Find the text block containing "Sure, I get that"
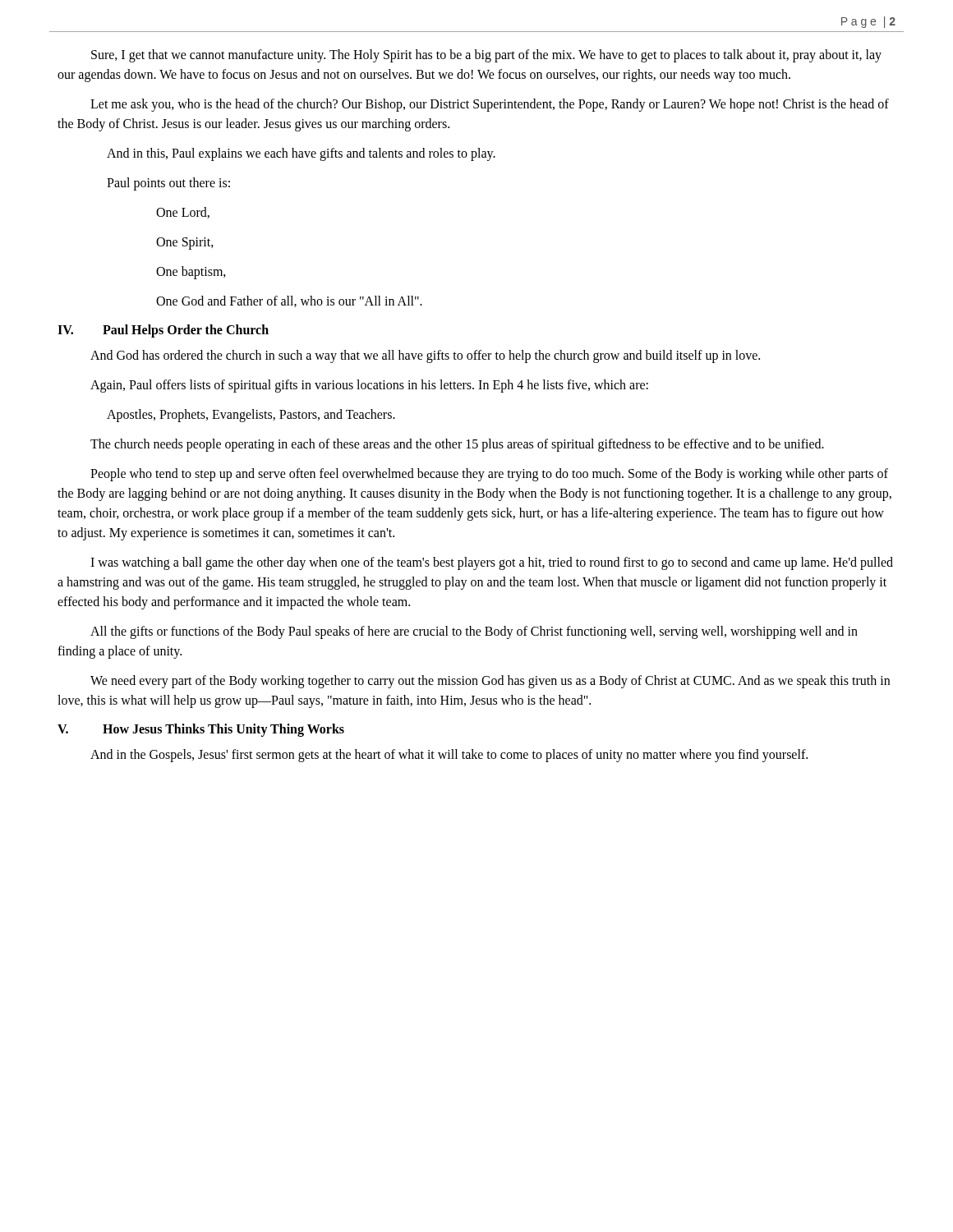This screenshot has height=1232, width=953. [486, 56]
